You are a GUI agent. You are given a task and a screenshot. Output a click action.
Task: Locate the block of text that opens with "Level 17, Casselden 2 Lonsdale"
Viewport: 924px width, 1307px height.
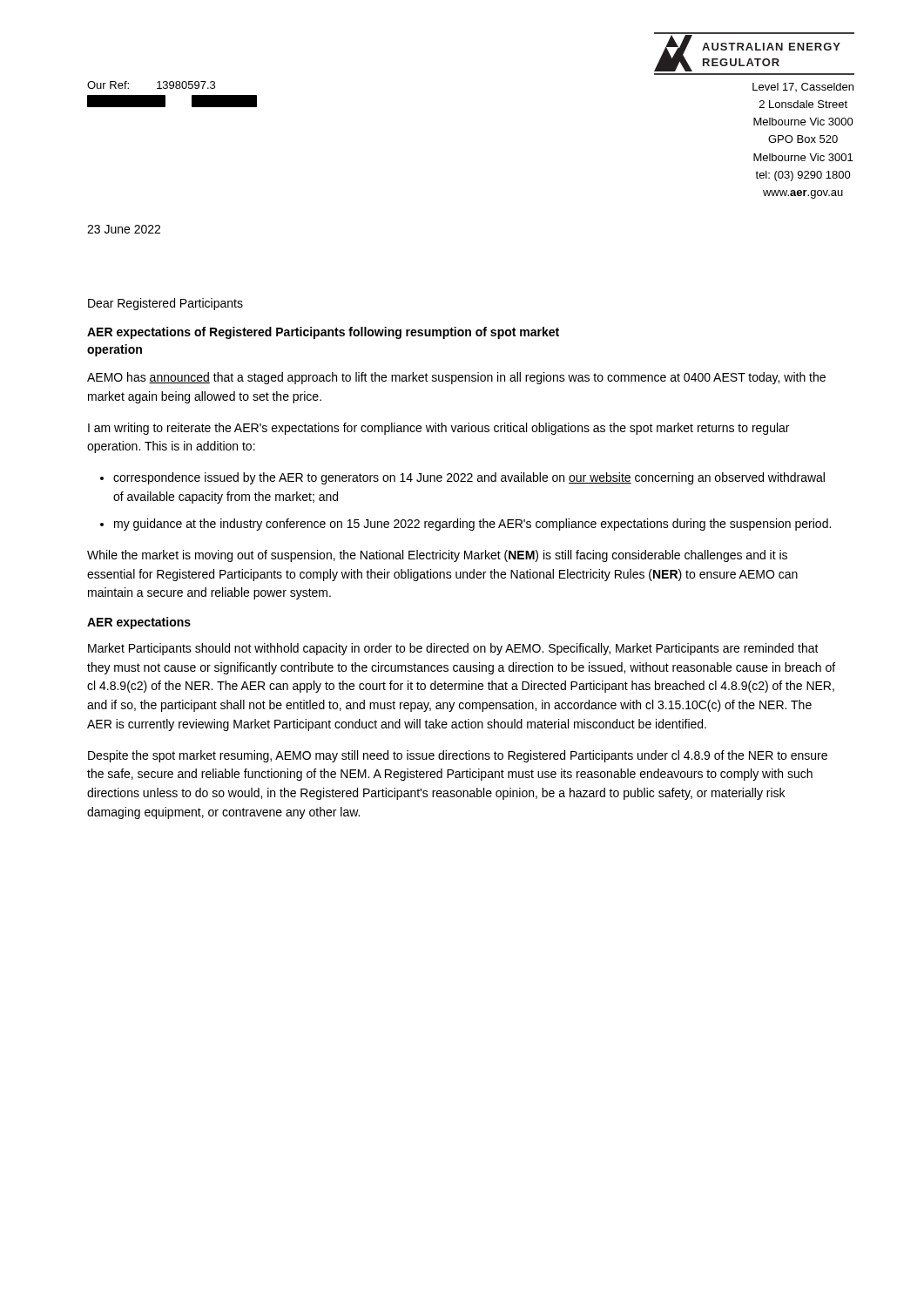click(803, 139)
